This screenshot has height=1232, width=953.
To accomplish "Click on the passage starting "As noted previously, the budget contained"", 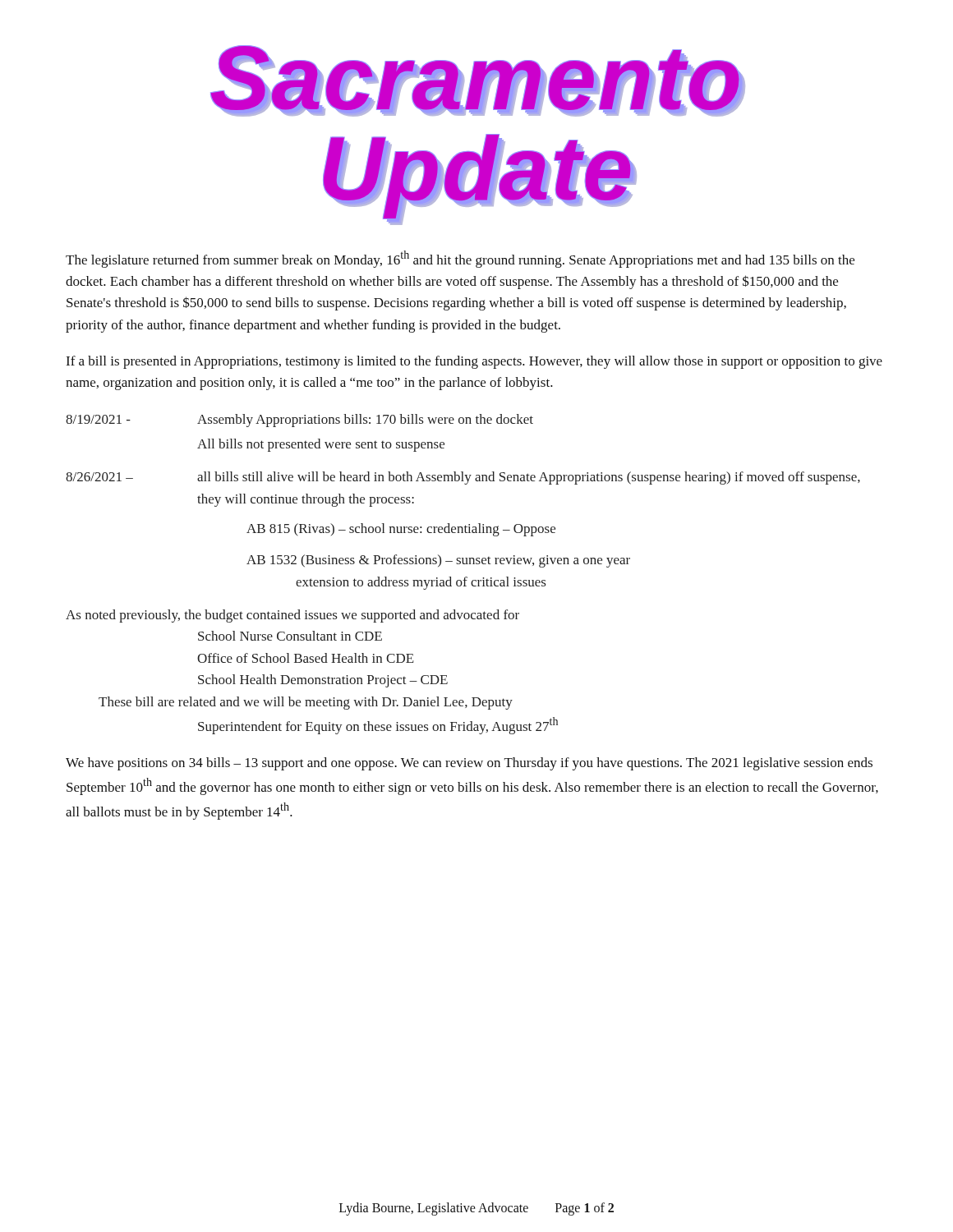I will click(312, 671).
